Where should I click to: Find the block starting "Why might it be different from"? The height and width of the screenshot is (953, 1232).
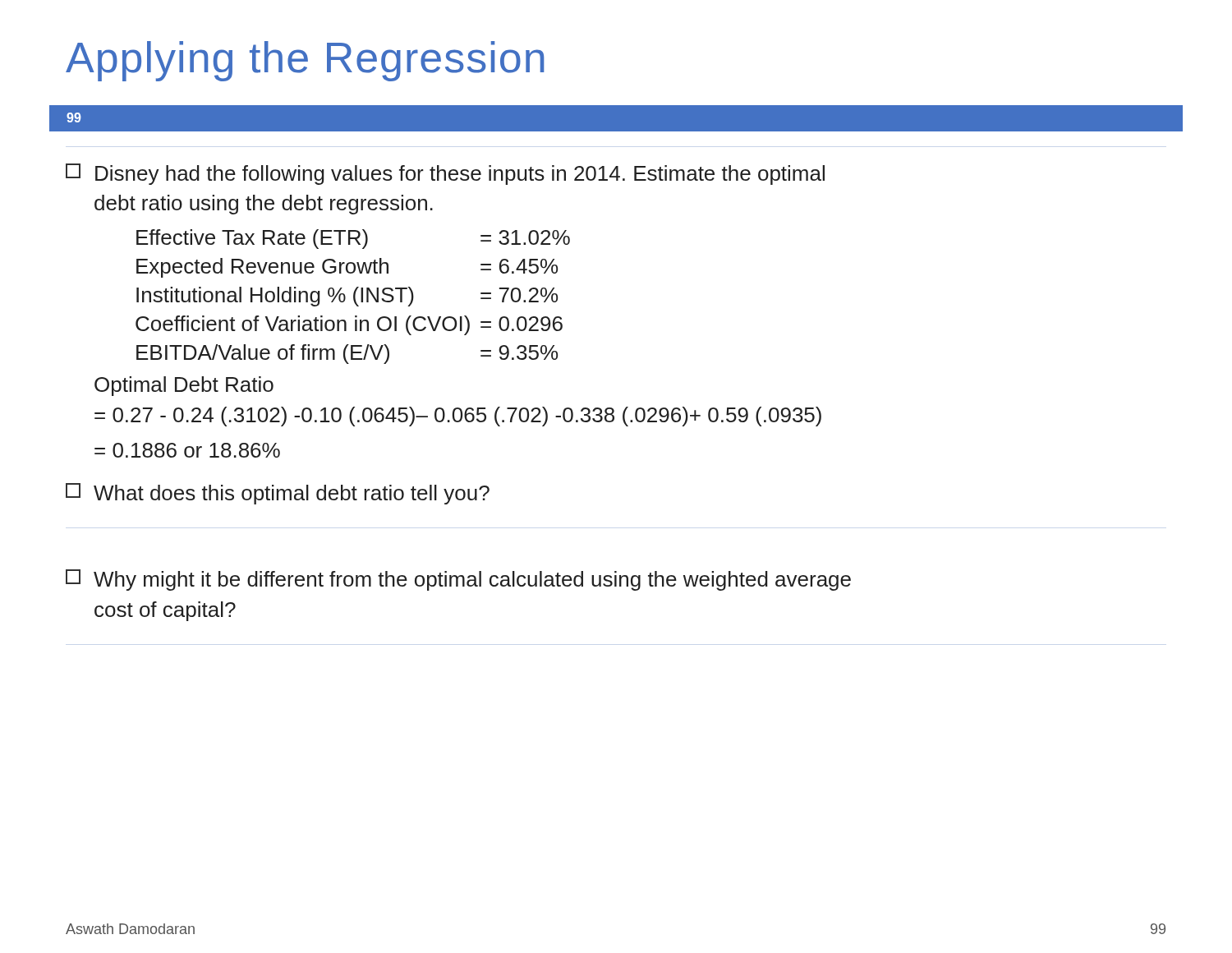(x=616, y=594)
